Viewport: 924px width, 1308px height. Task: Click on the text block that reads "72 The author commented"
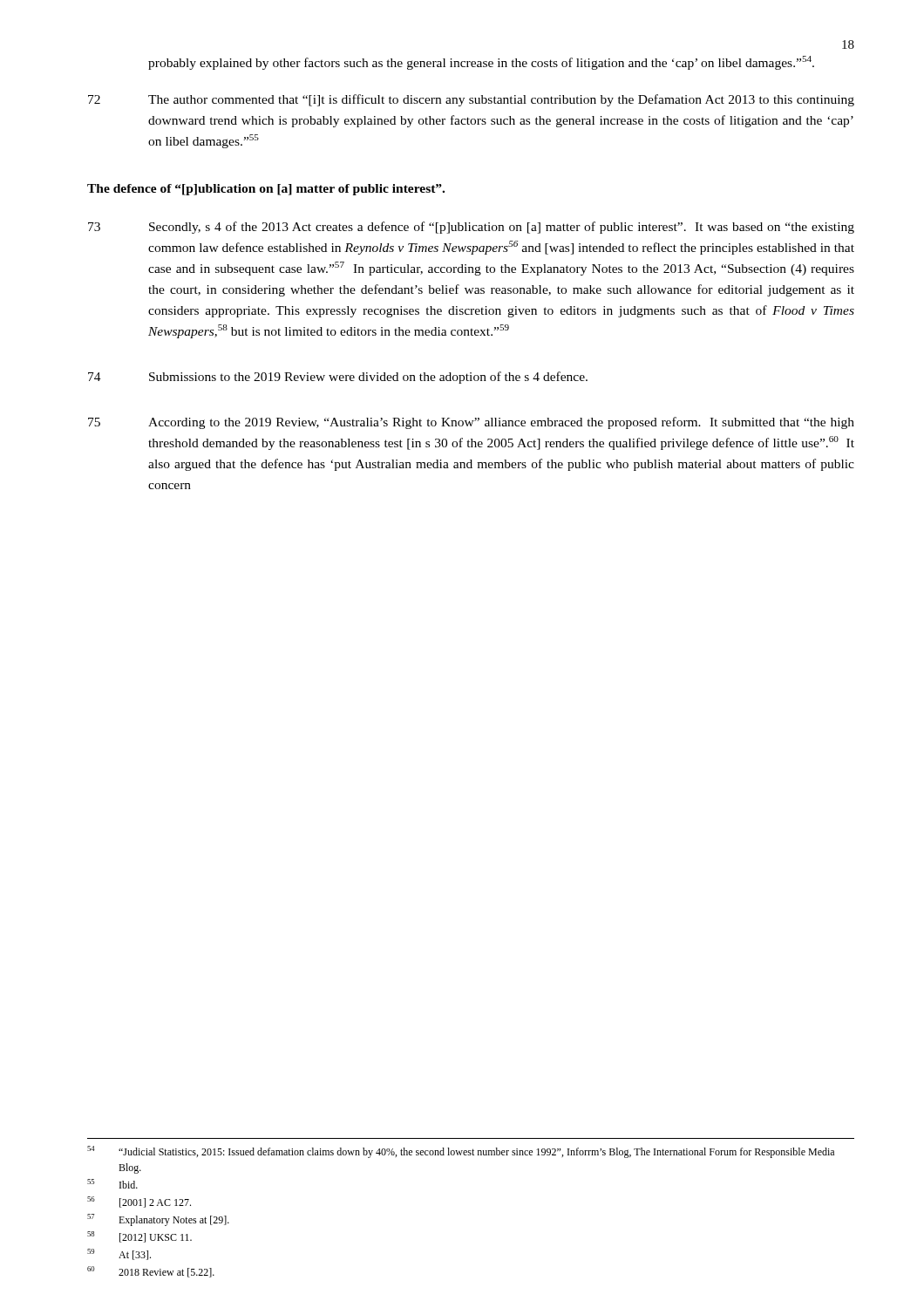coord(471,120)
